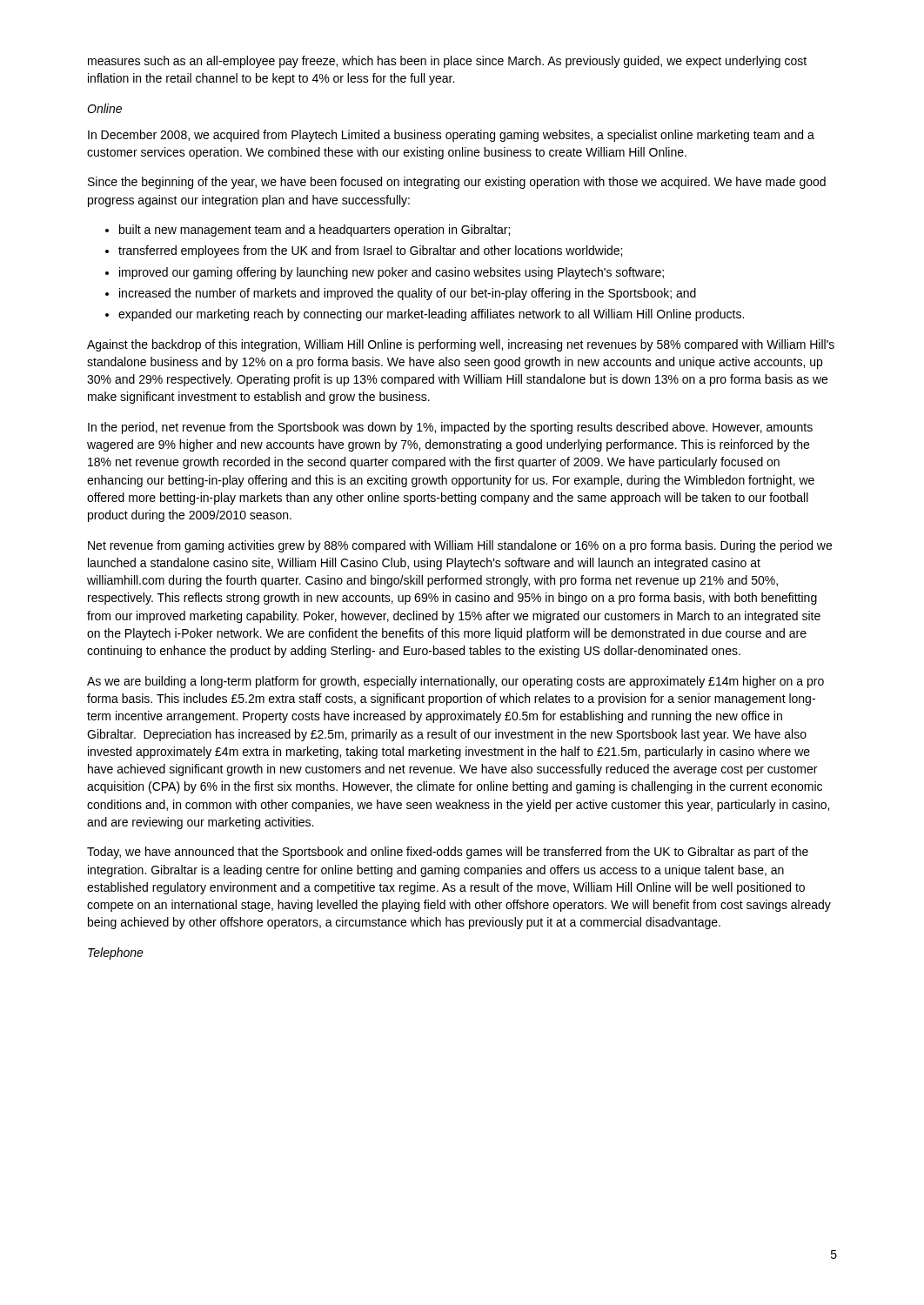This screenshot has width=924, height=1305.
Task: Click on the region starting "built a new management team"
Action: click(462, 272)
